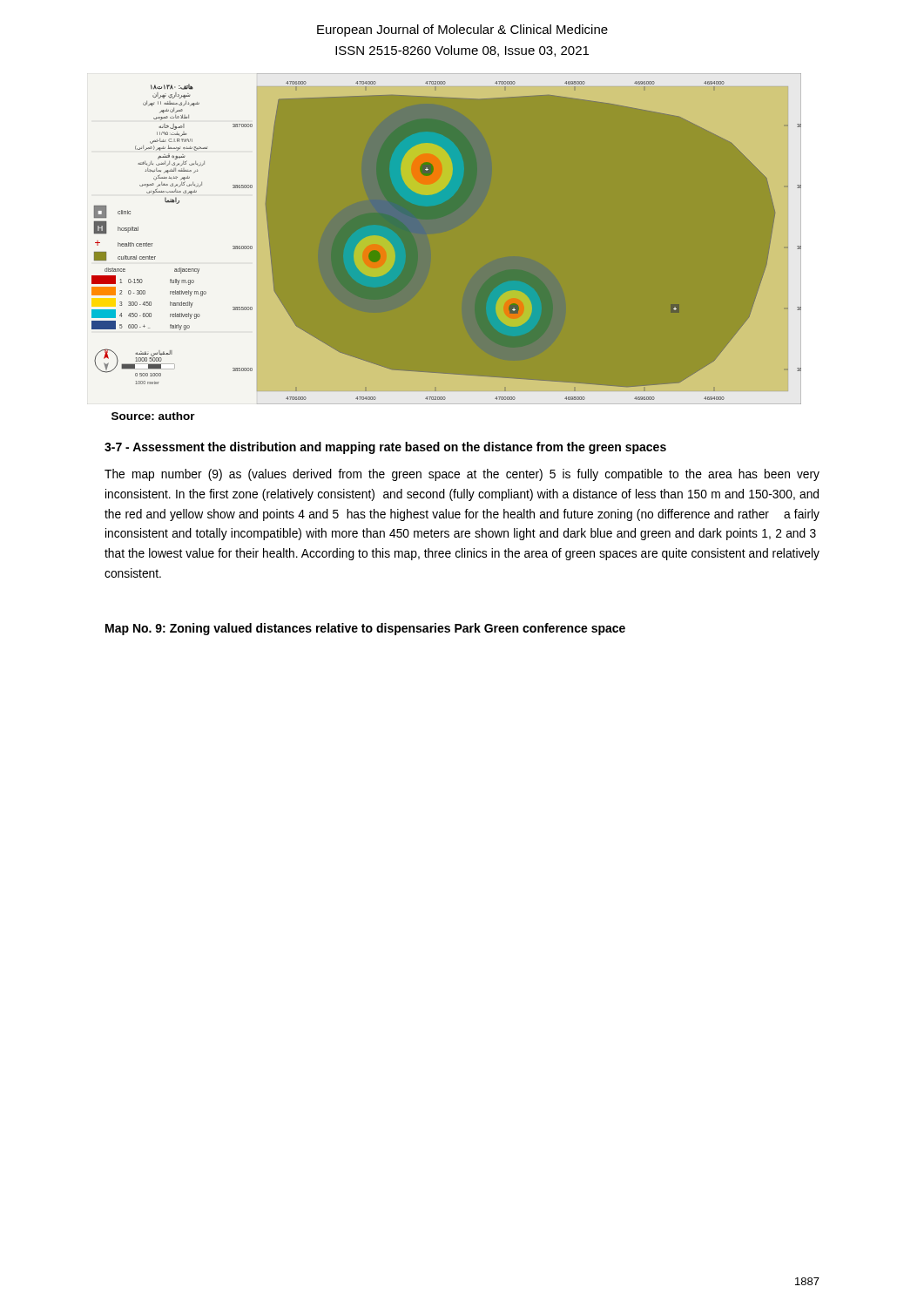Select the text block starting "Map No. 9: Zoning valued distances relative to"
The image size is (924, 1307).
[365, 628]
